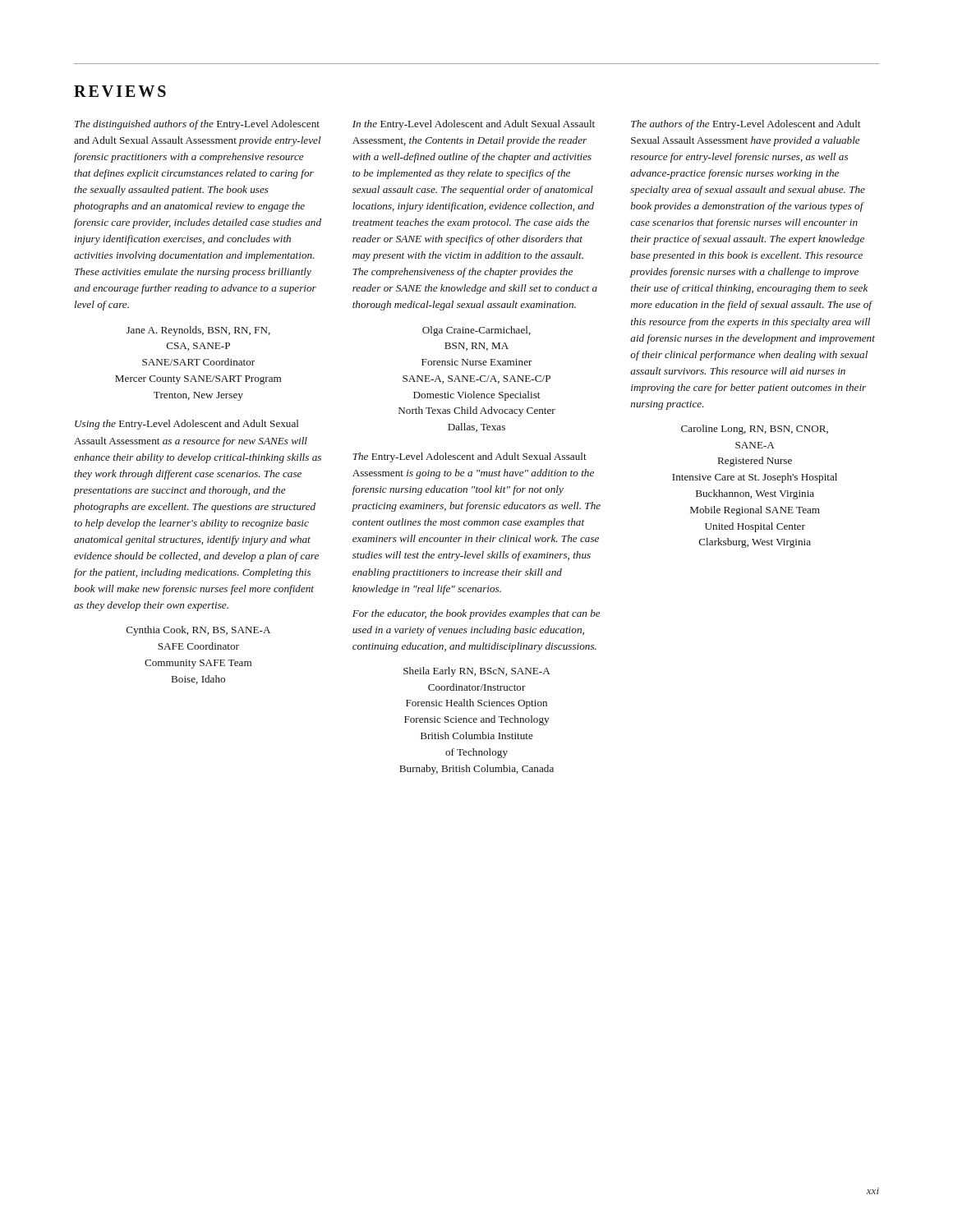Screen dimensions: 1232x953
Task: Locate the block starting "The authors of"
Action: (755, 333)
